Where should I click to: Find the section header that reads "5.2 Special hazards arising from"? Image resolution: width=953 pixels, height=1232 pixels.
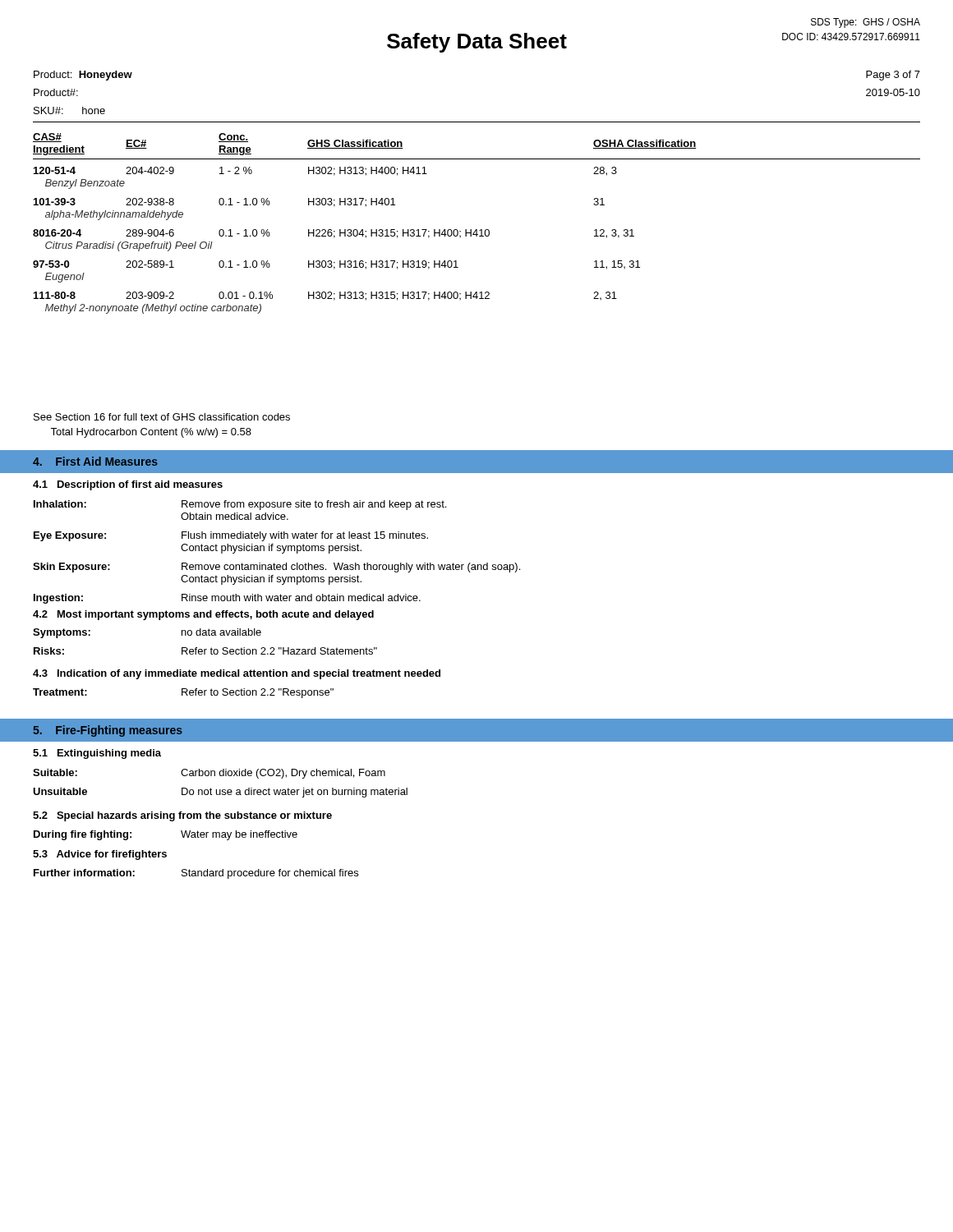click(182, 815)
